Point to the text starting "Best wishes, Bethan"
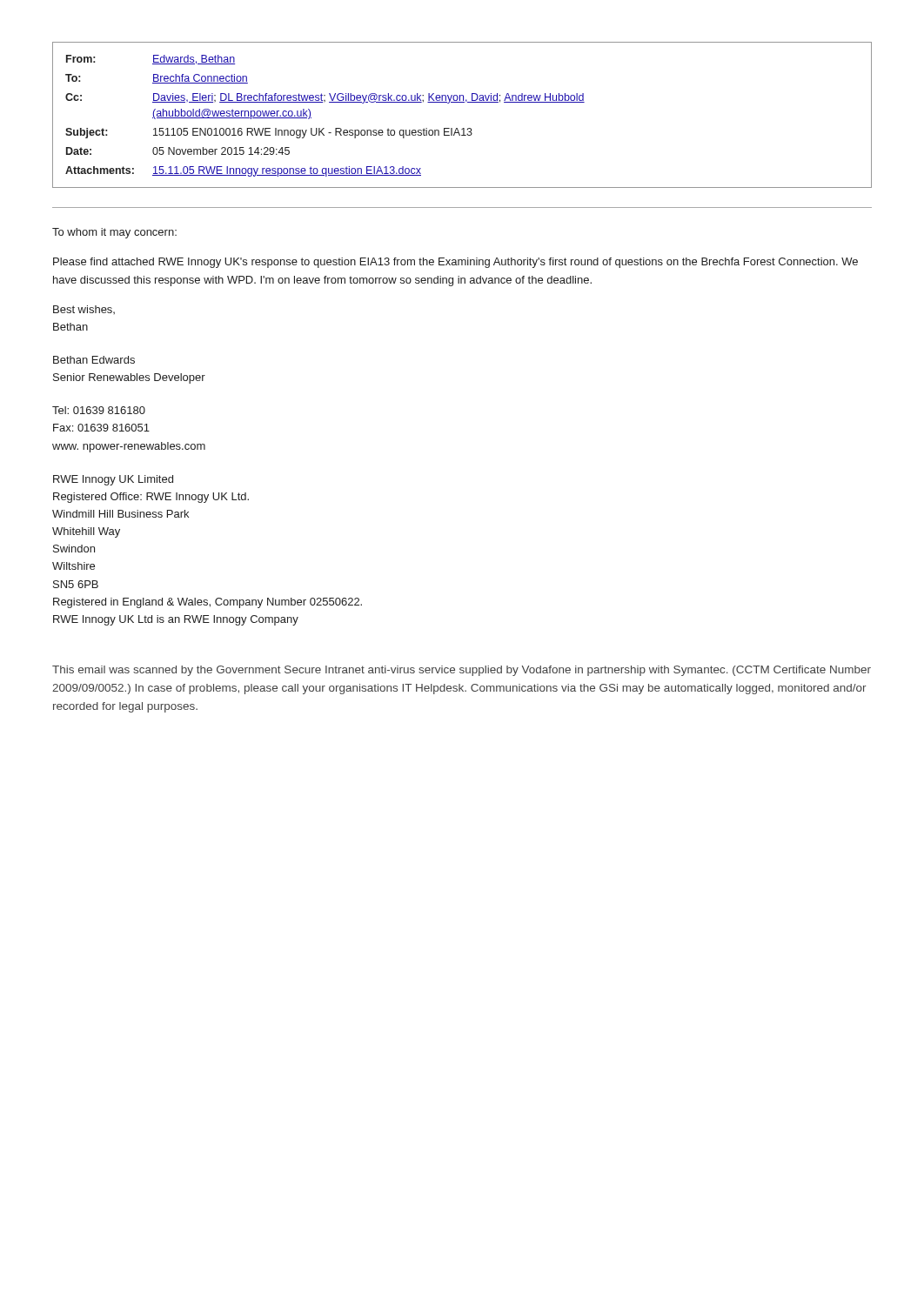The image size is (924, 1305). pyautogui.click(x=84, y=318)
